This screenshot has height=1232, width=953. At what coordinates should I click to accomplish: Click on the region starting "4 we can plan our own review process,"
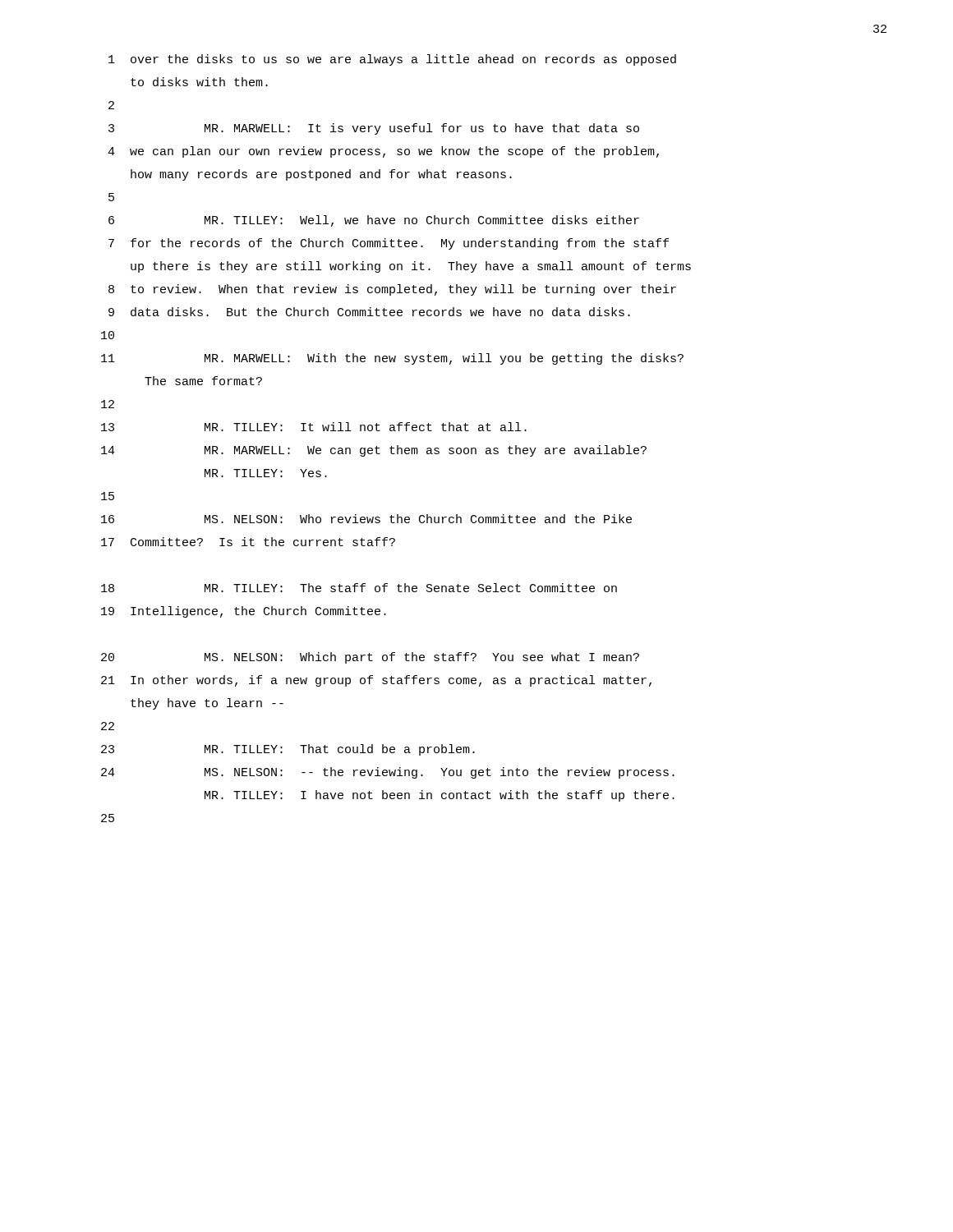pos(485,153)
